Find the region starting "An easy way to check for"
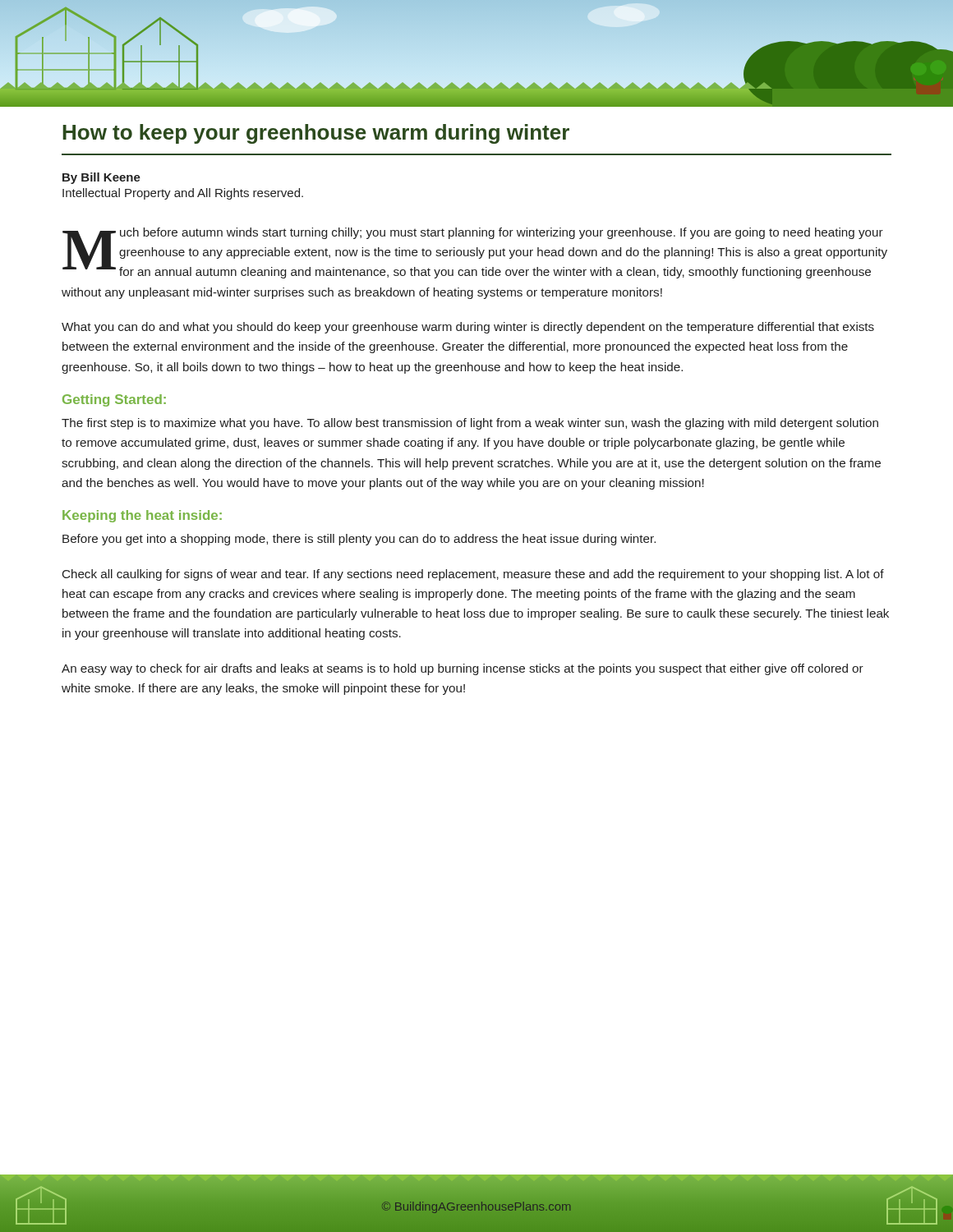The width and height of the screenshot is (953, 1232). point(476,678)
